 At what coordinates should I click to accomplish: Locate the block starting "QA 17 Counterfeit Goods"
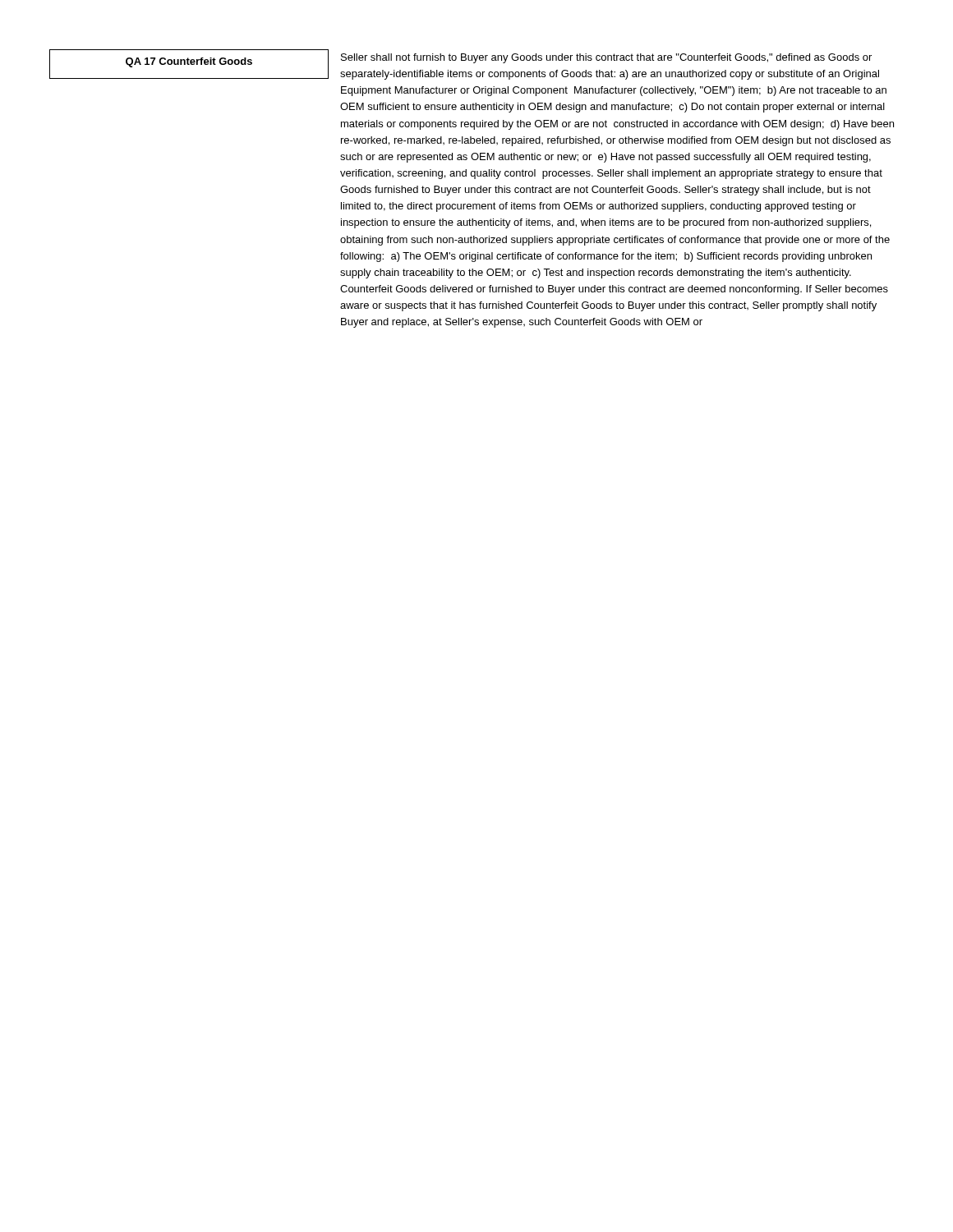coord(189,61)
